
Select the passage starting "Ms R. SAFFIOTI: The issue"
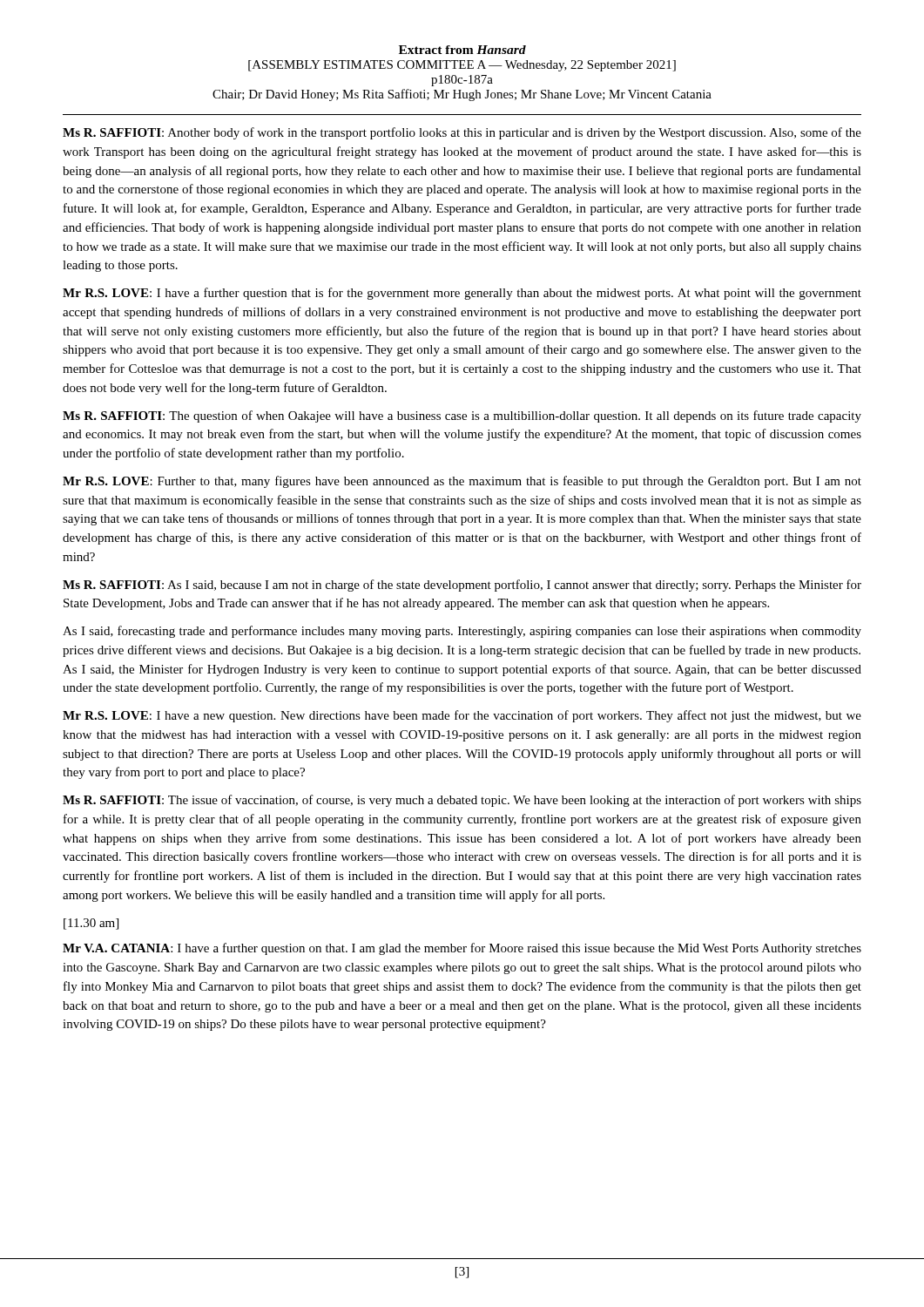tap(462, 847)
